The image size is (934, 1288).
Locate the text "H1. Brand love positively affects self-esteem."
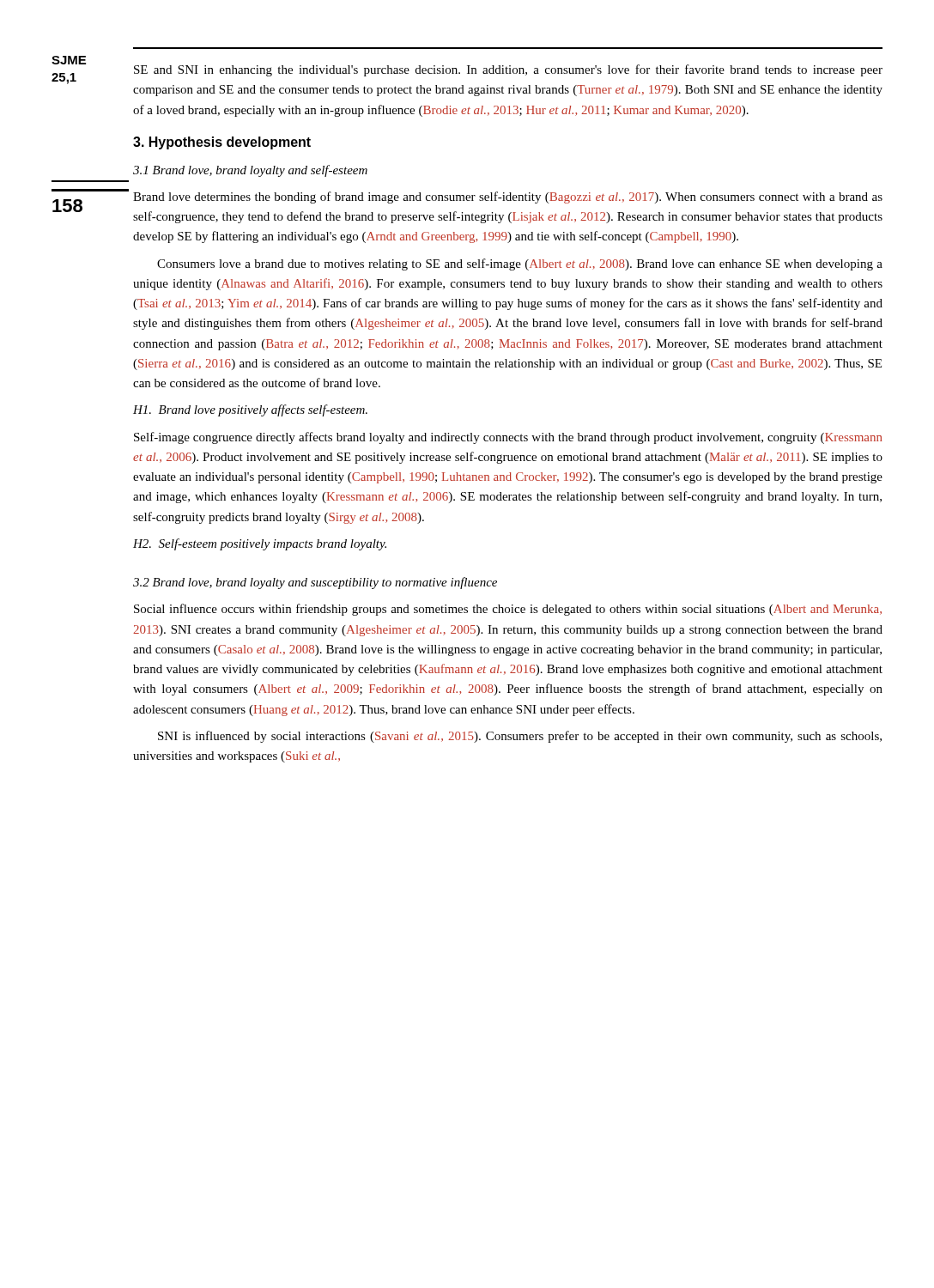[250, 410]
